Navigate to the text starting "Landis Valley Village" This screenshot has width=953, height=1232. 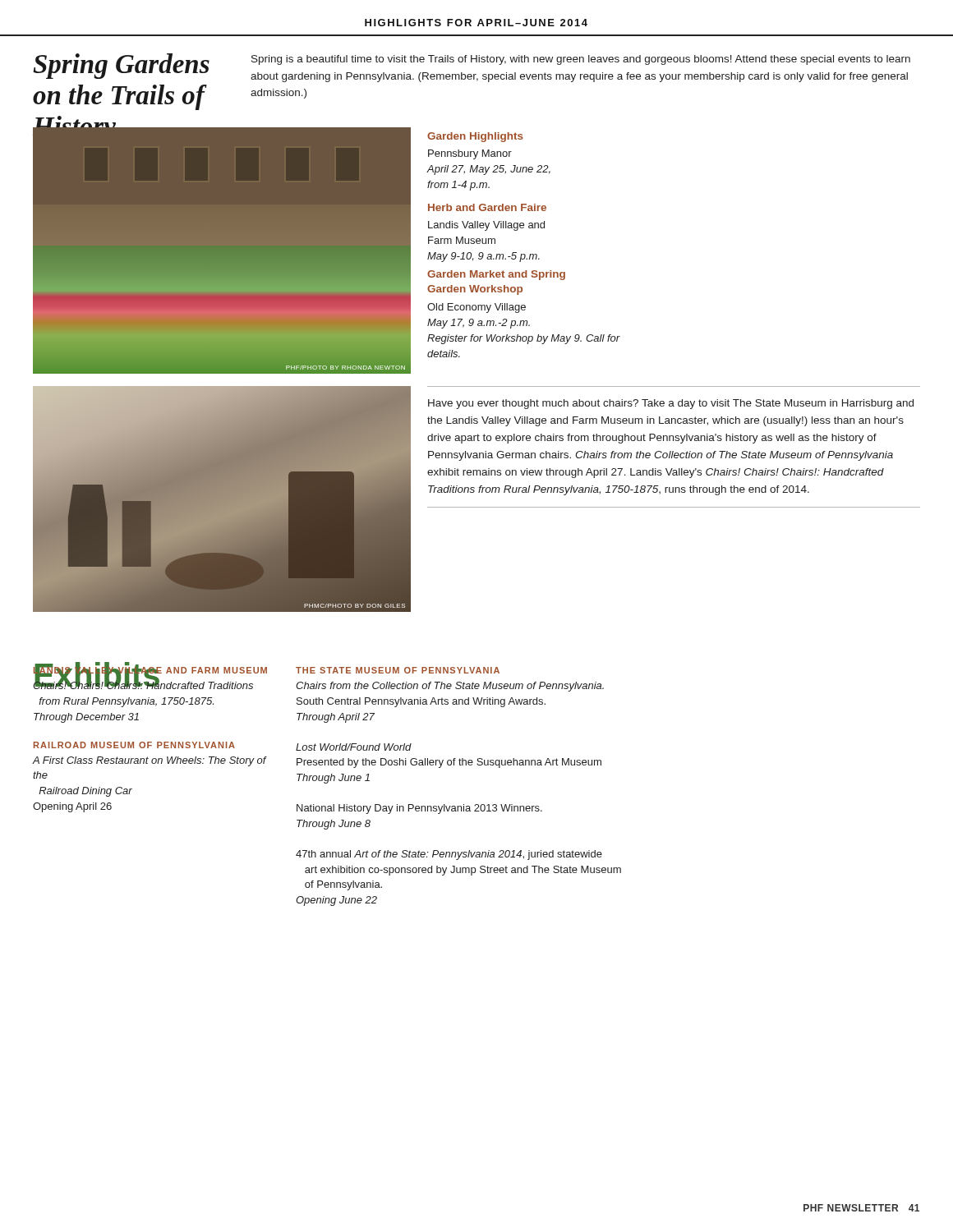pos(486,240)
